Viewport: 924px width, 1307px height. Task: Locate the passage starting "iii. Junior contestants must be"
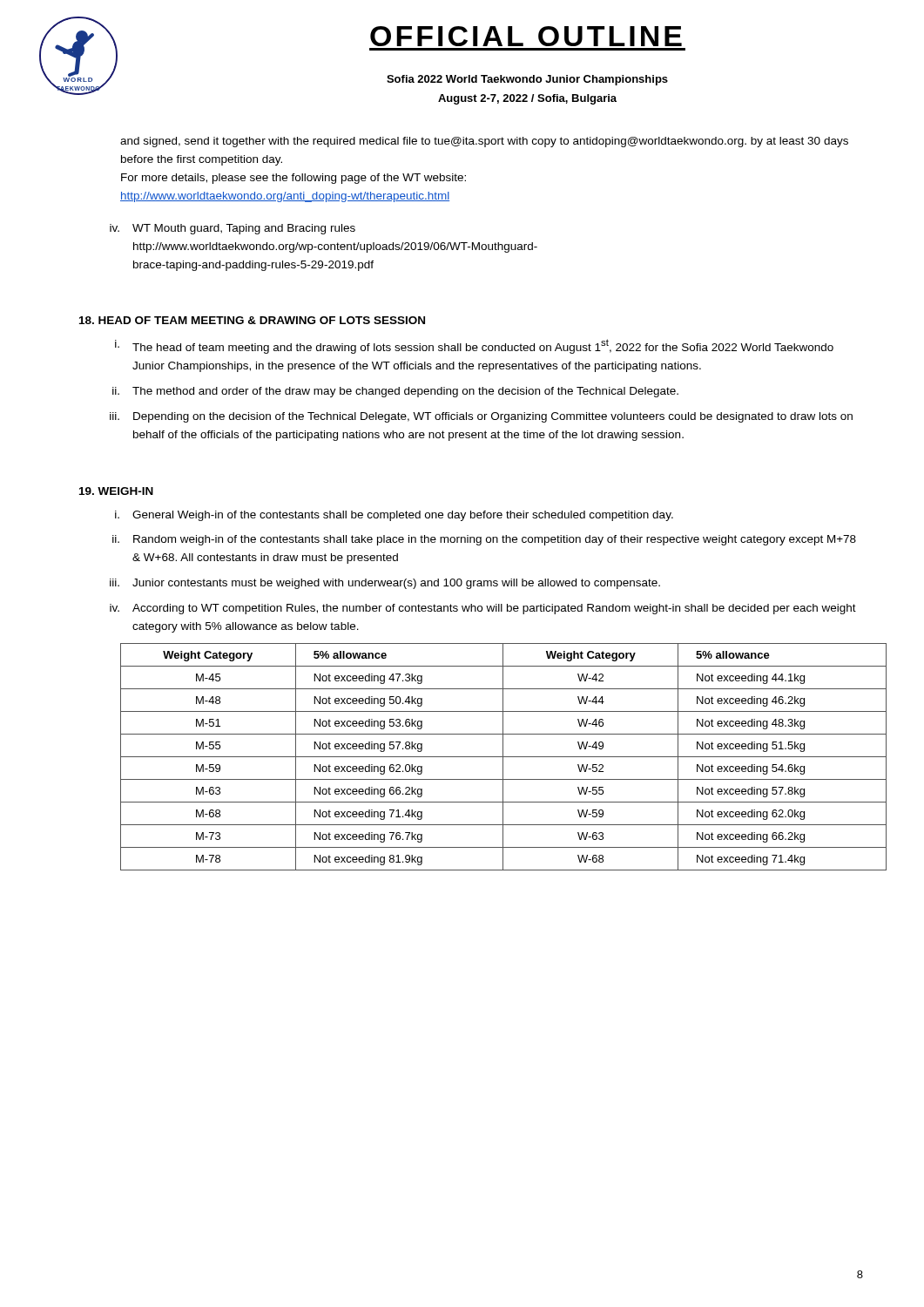(x=370, y=584)
